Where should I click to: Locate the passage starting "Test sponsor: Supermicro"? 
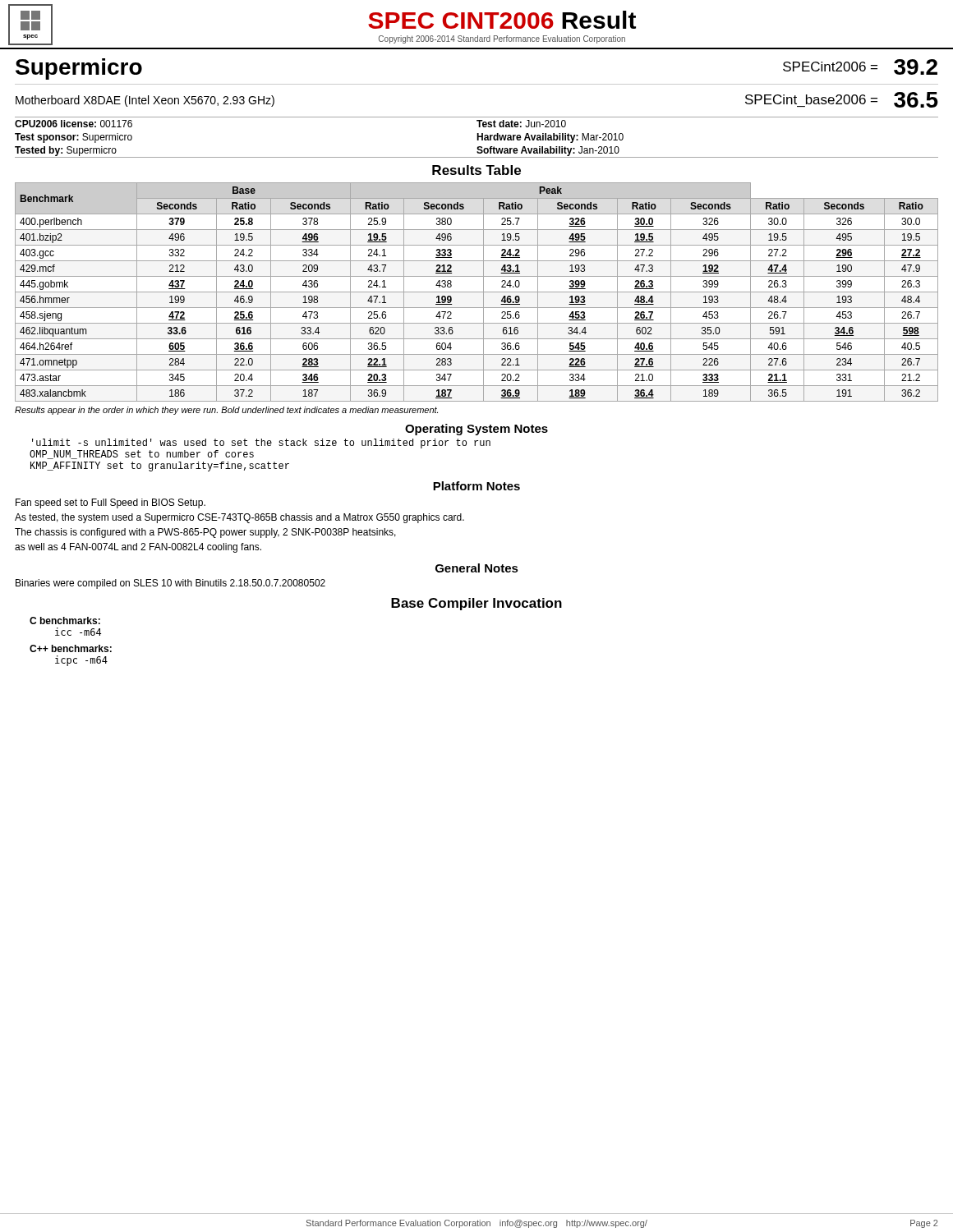pyautogui.click(x=74, y=137)
